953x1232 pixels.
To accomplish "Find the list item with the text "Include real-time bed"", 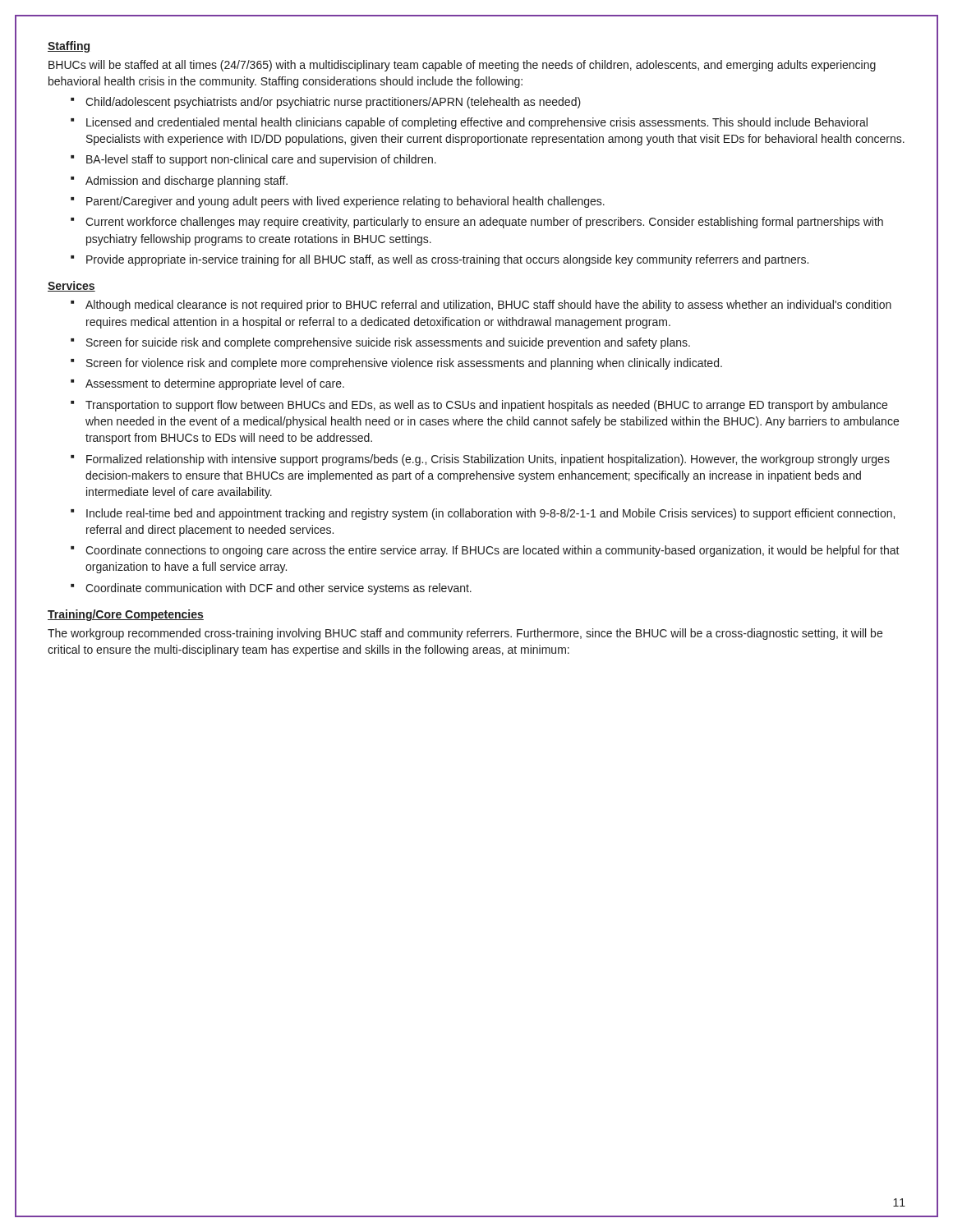I will pos(491,521).
